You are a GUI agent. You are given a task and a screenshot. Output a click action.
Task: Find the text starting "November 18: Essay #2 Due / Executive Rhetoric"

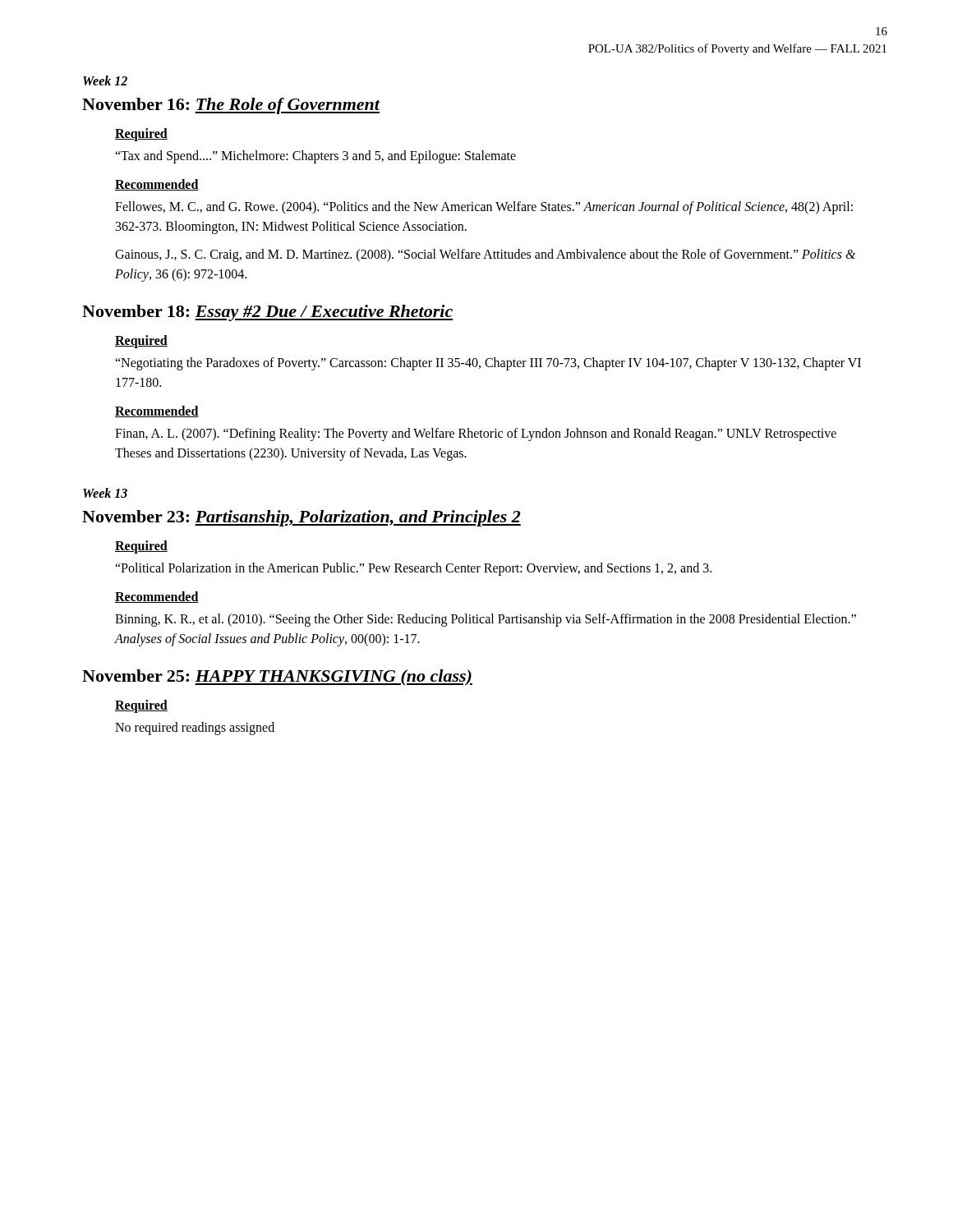(x=267, y=311)
